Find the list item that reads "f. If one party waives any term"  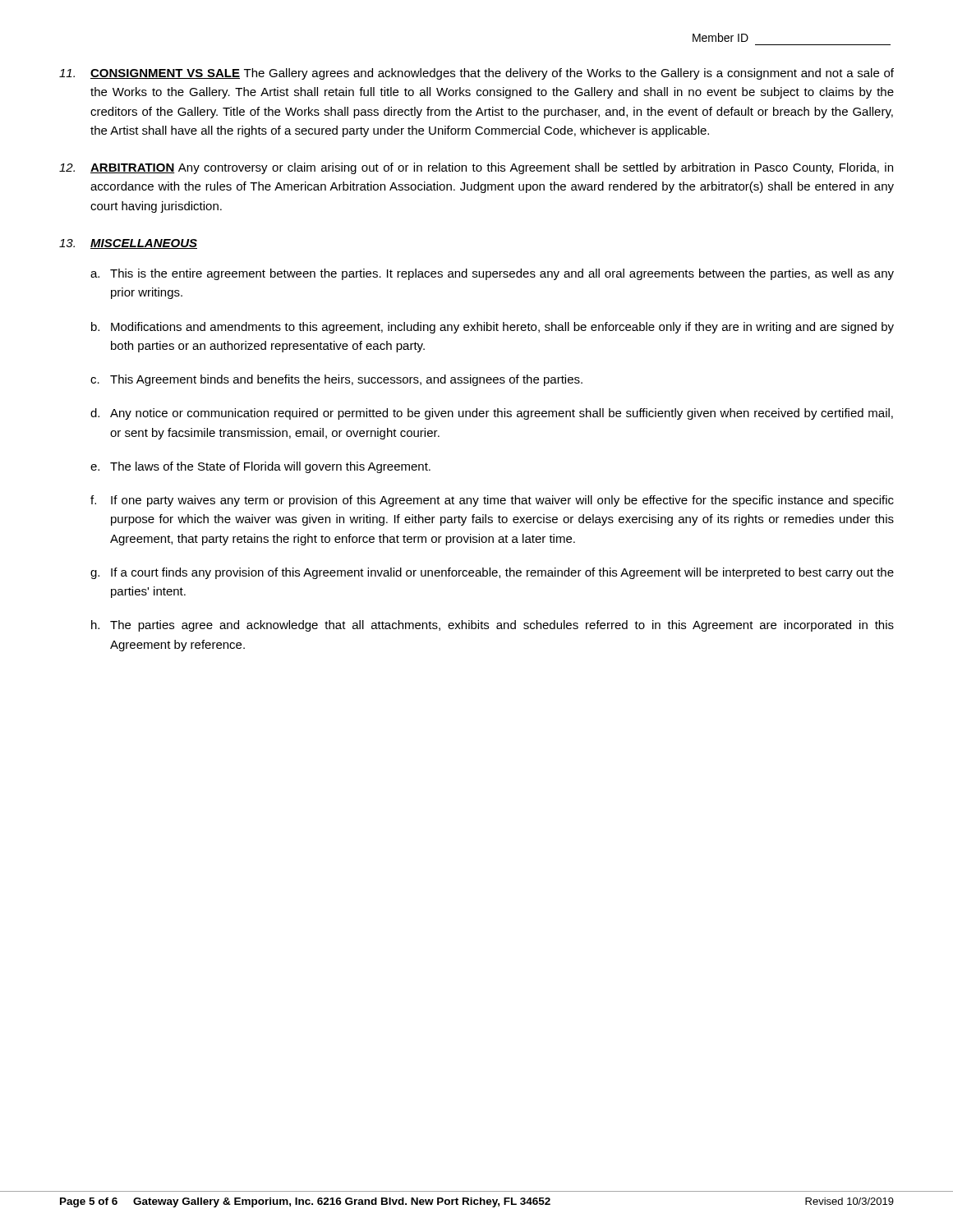(492, 519)
